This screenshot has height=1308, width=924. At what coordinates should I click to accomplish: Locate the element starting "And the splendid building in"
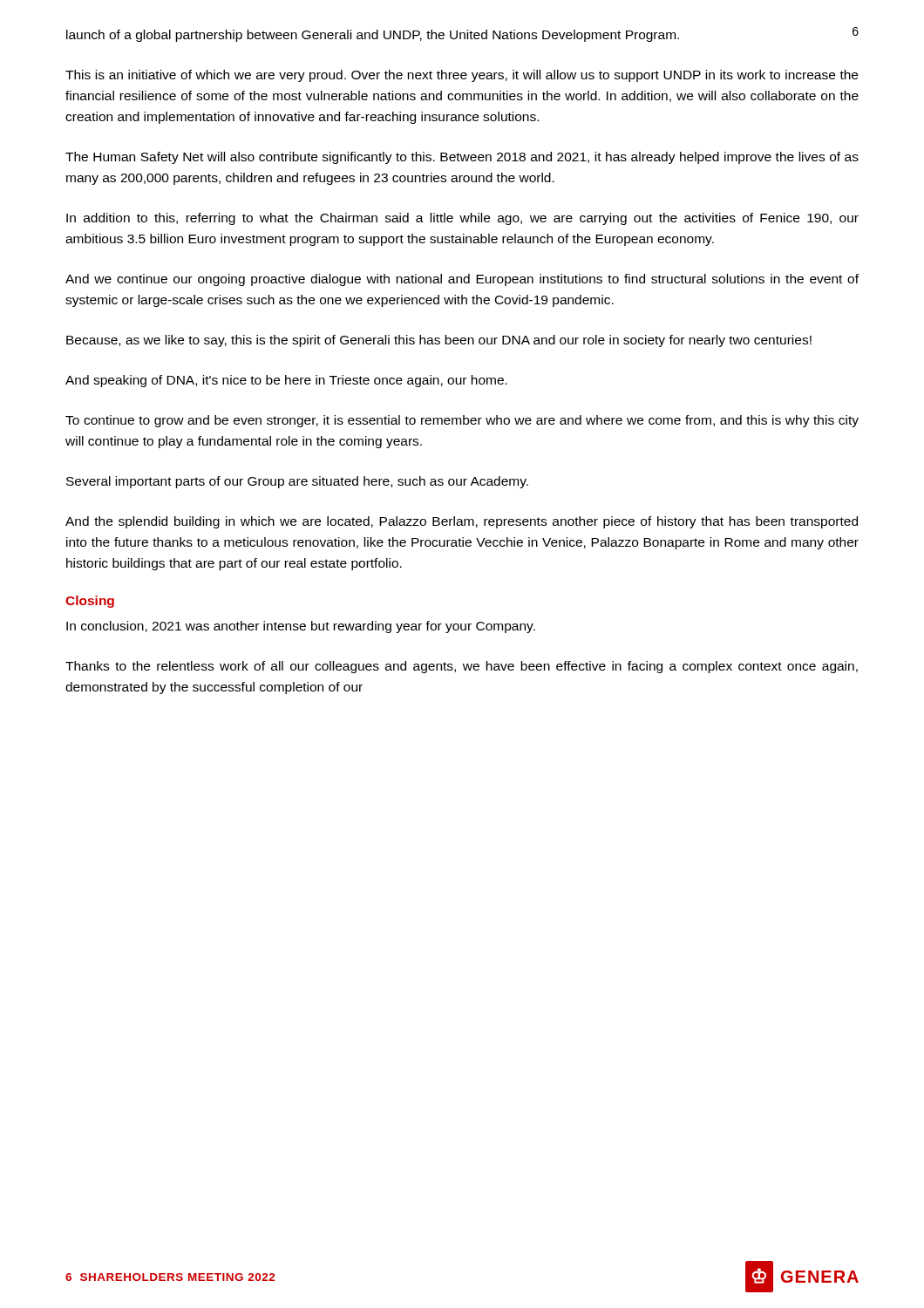462,542
